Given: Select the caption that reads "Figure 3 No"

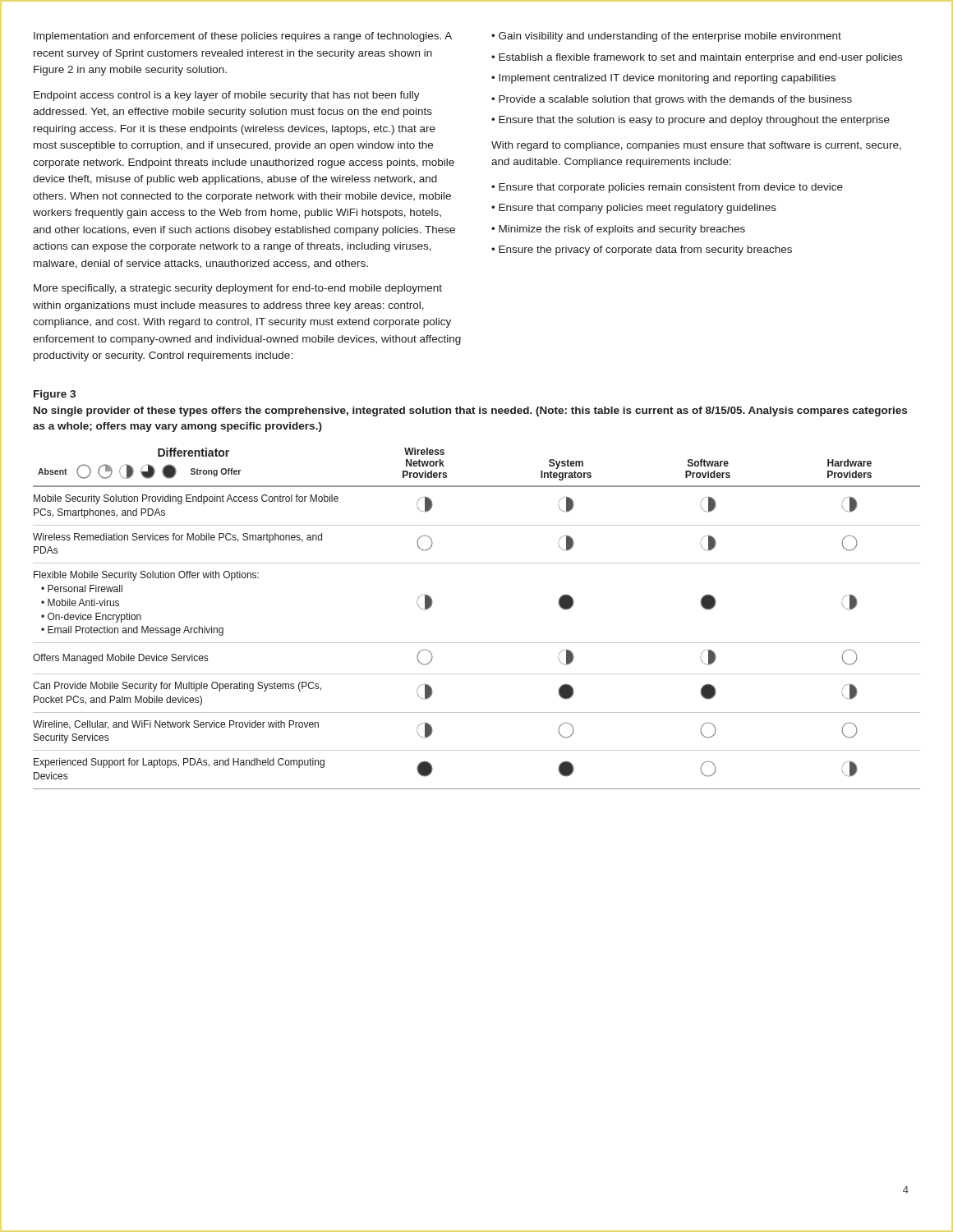Looking at the screenshot, I should pyautogui.click(x=476, y=411).
